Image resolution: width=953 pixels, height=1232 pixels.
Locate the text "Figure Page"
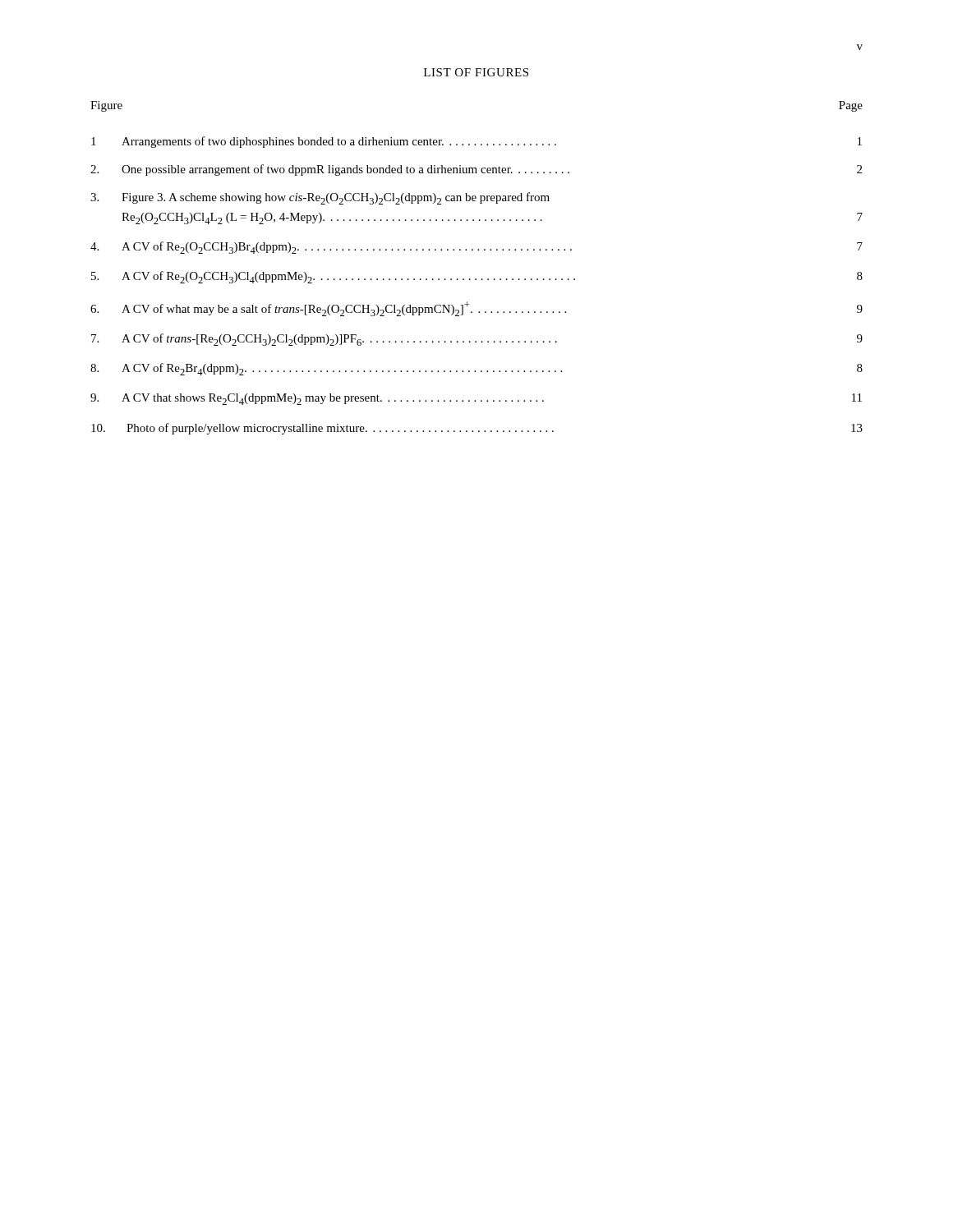[106, 106]
